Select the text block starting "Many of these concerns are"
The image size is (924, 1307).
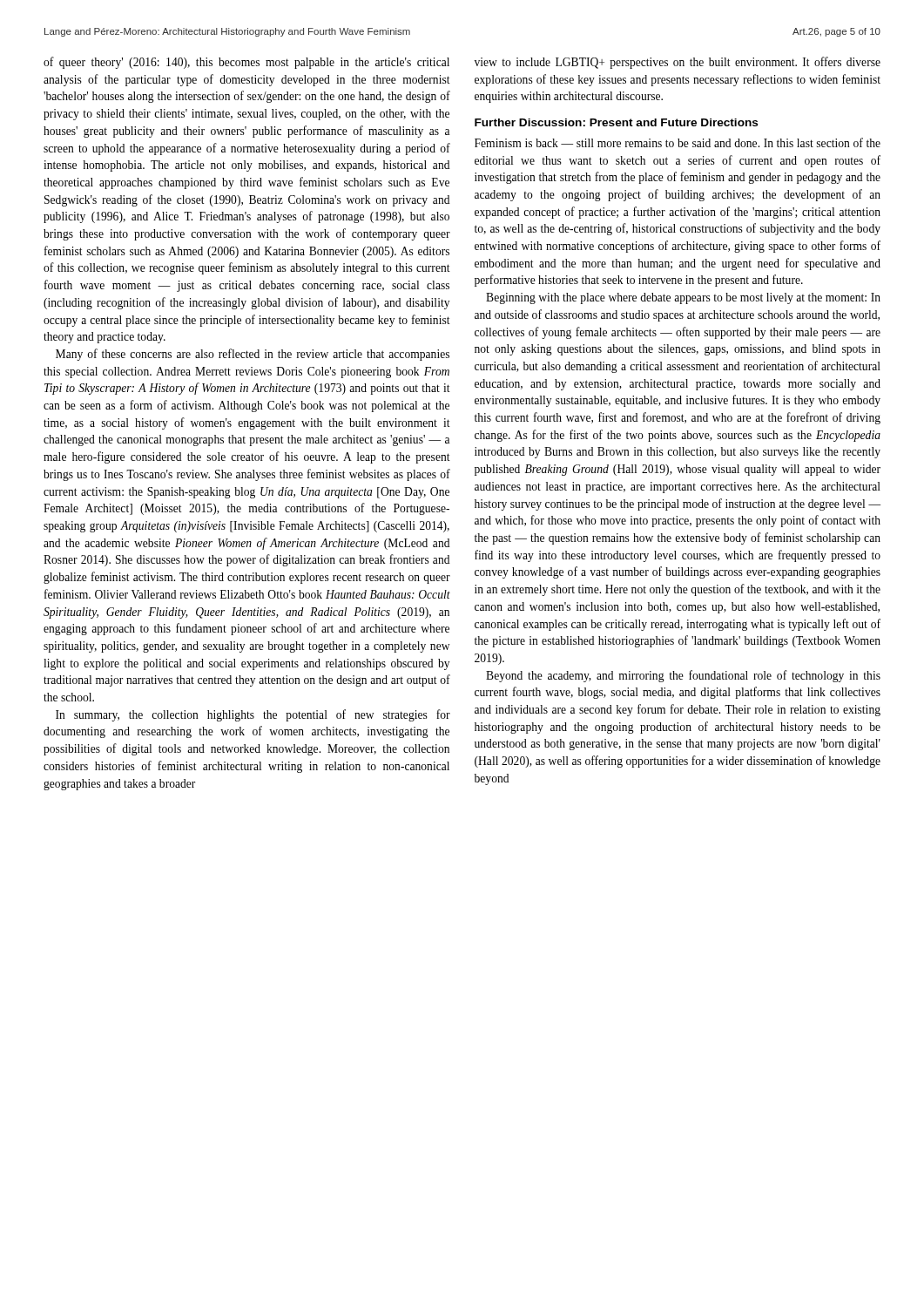pyautogui.click(x=247, y=526)
